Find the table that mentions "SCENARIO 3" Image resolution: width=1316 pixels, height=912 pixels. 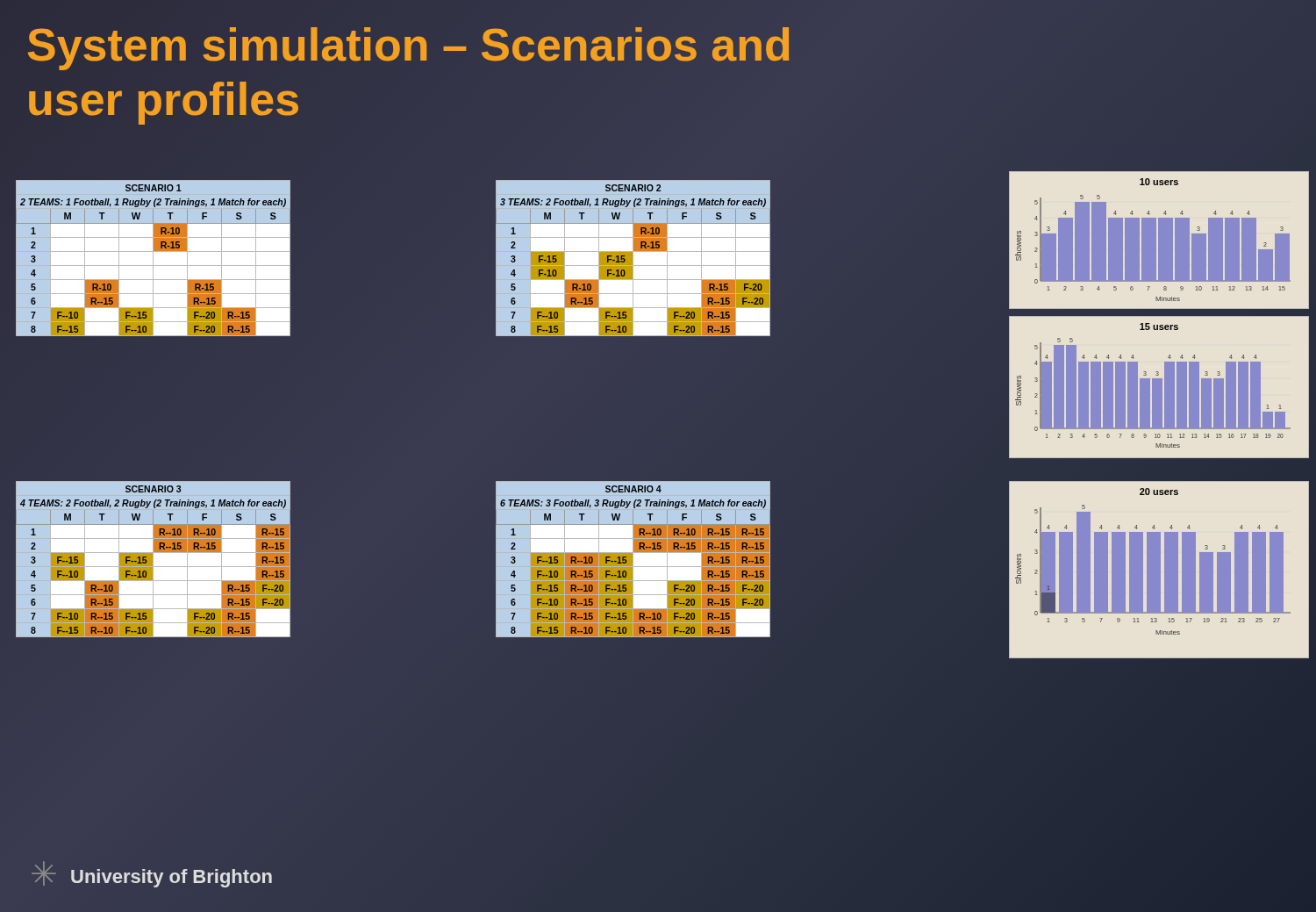153,559
